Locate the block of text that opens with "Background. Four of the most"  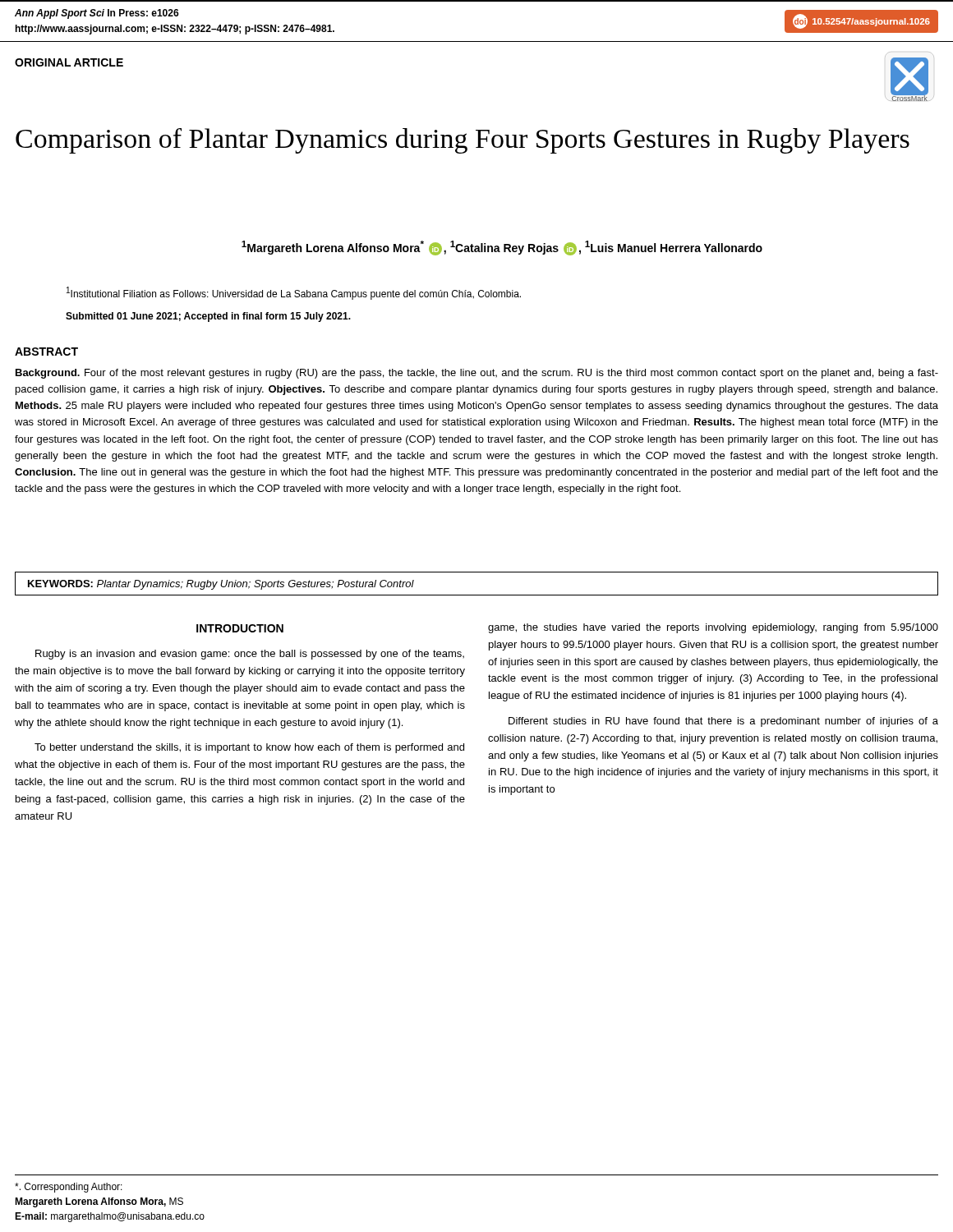point(476,431)
